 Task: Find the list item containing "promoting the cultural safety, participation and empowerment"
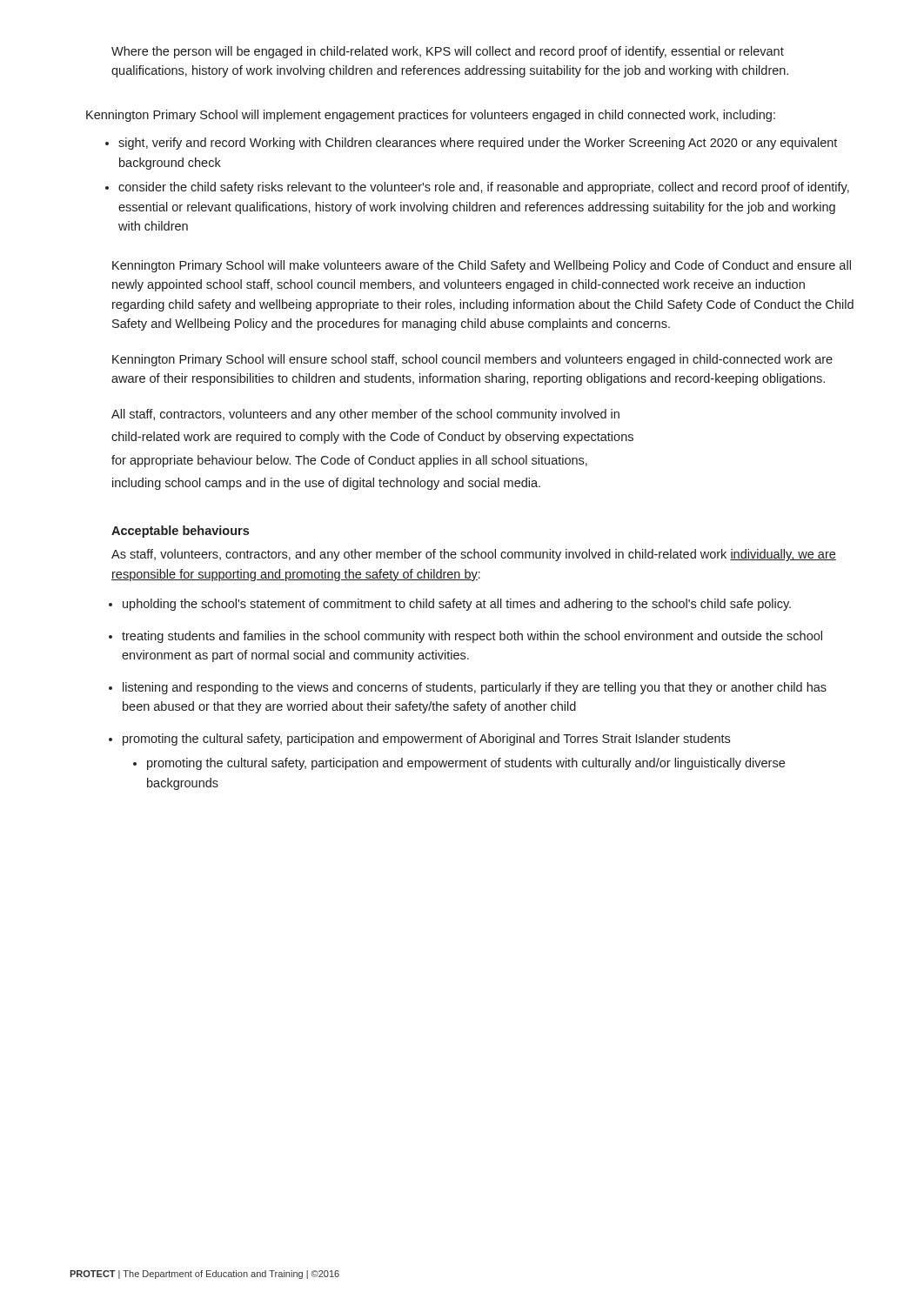tap(466, 773)
